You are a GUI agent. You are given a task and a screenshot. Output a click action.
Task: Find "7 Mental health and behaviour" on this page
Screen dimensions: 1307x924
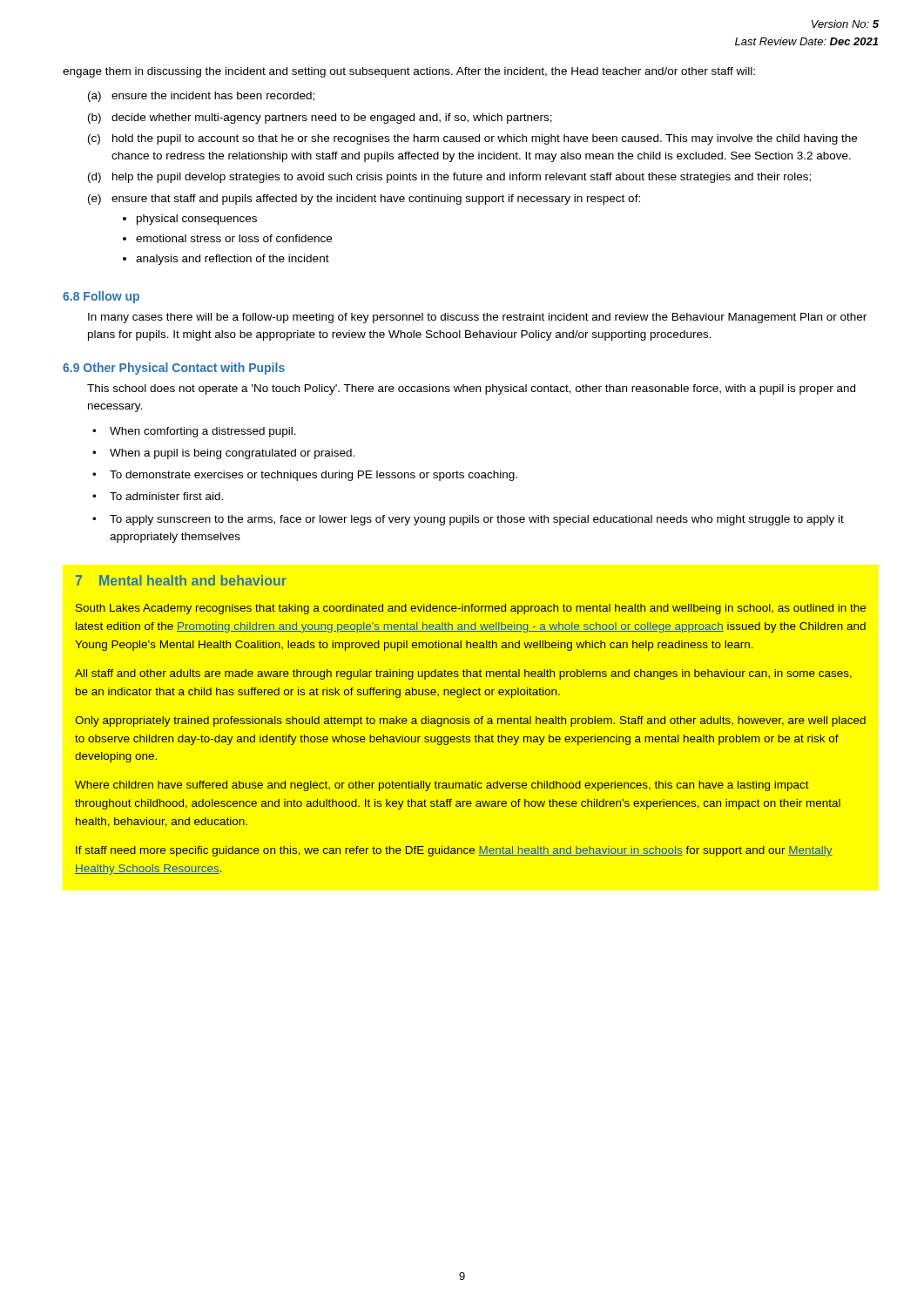[x=181, y=581]
